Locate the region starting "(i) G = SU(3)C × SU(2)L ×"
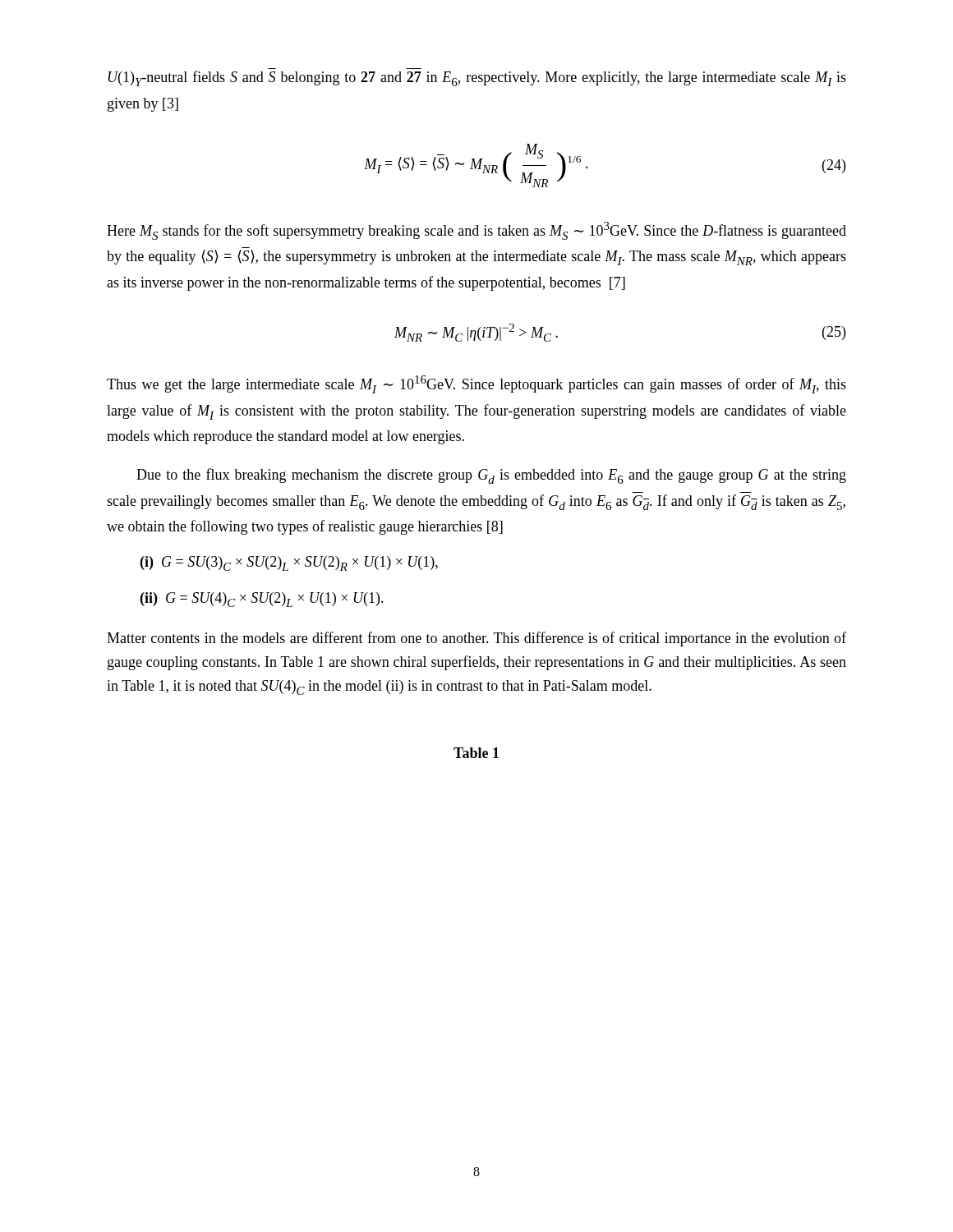Screen dimensions: 1232x953 pyautogui.click(x=289, y=563)
